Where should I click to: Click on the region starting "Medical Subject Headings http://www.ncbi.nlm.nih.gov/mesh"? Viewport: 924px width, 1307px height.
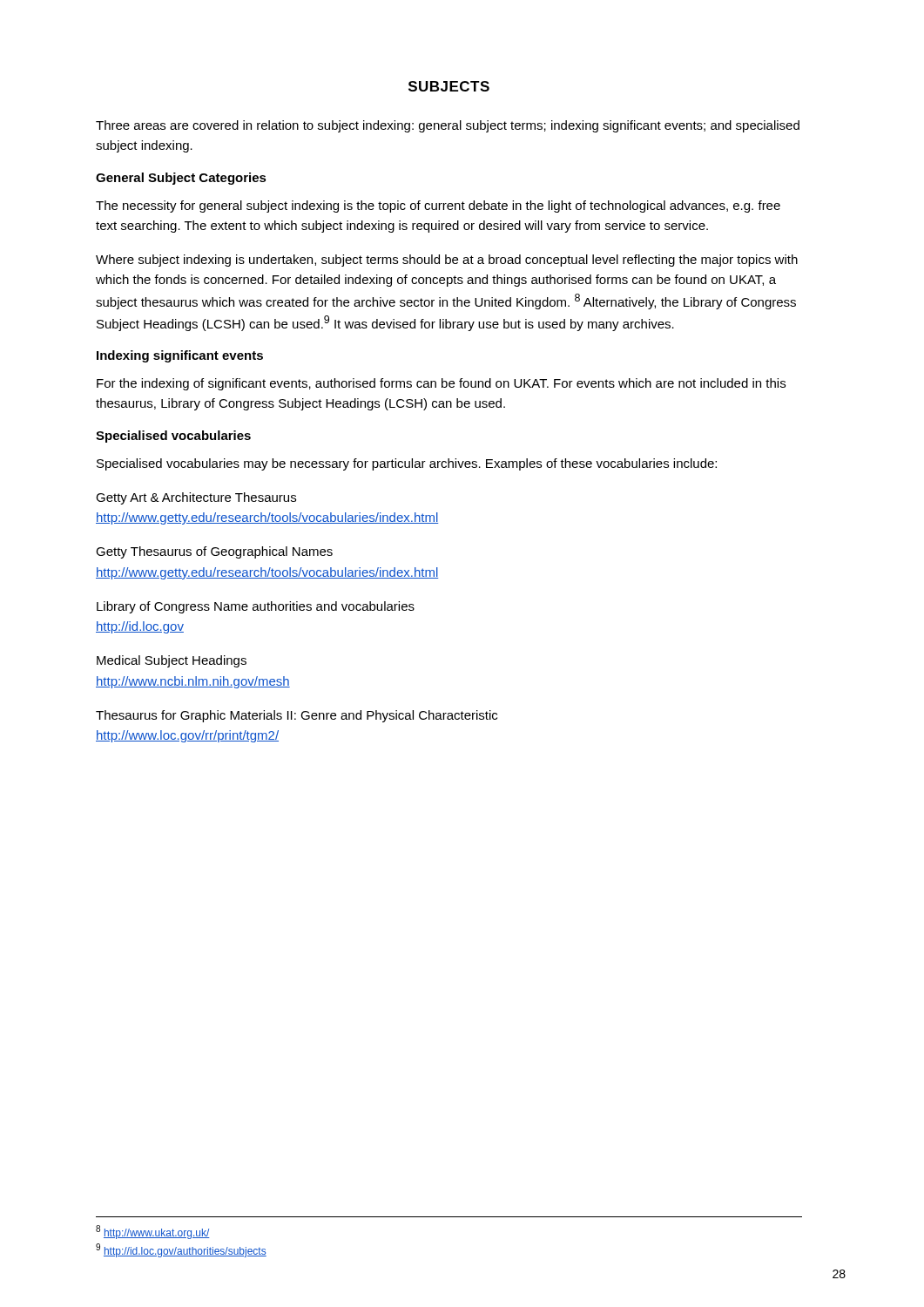193,670
